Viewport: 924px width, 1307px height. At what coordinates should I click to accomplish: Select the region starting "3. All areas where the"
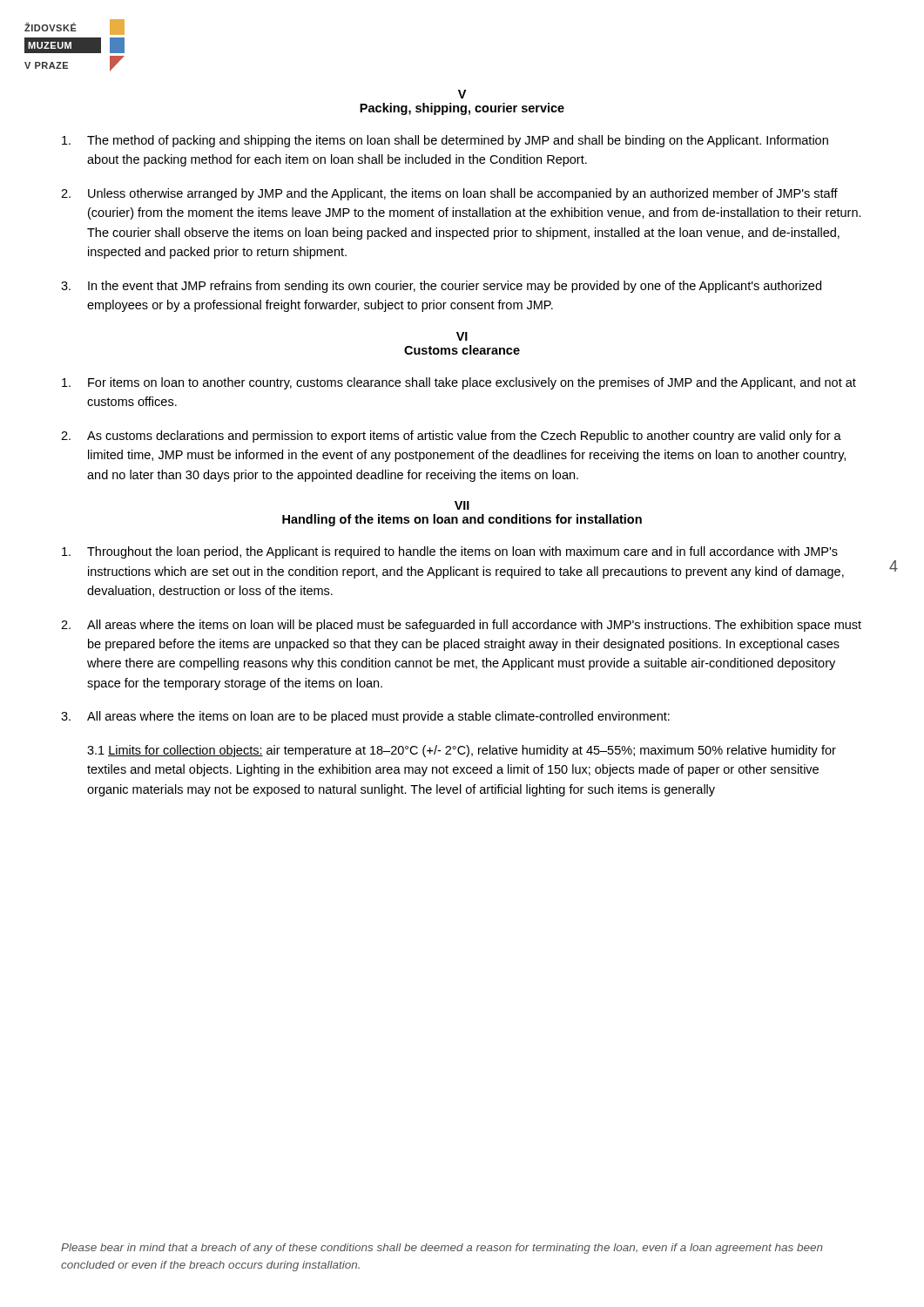(x=462, y=717)
